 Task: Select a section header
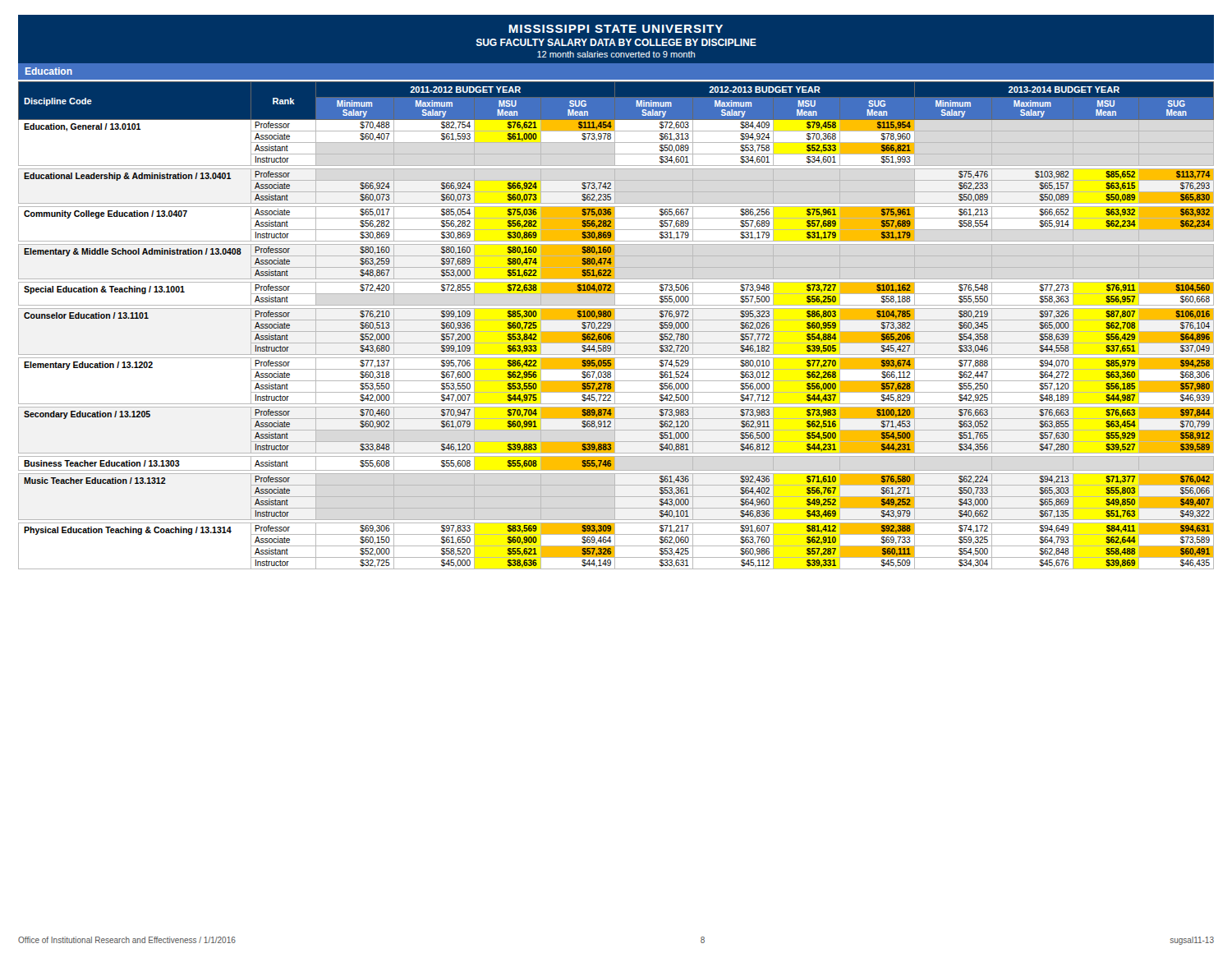(x=48, y=71)
